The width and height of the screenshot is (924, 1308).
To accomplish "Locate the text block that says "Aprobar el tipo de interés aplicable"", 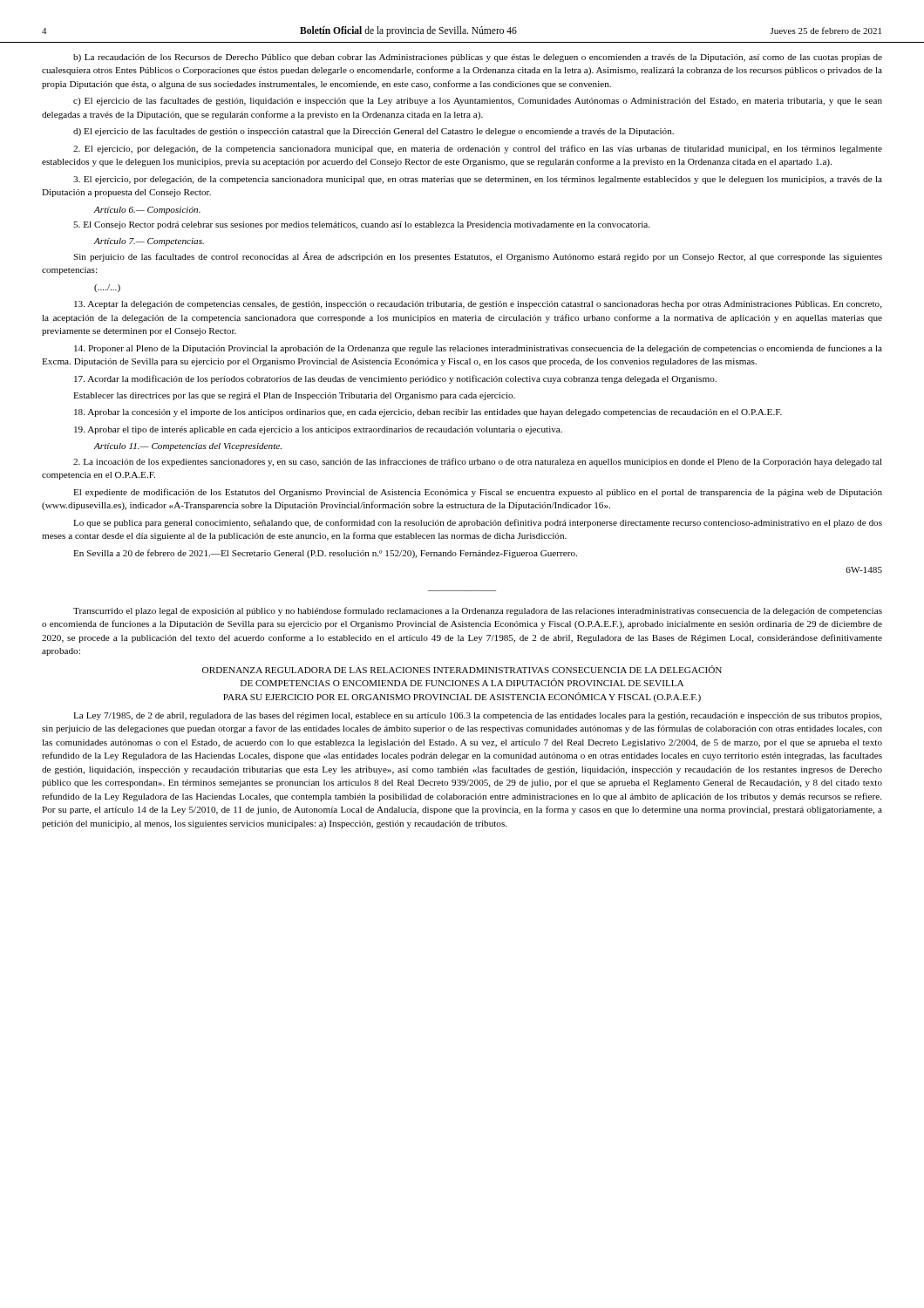I will [x=318, y=429].
